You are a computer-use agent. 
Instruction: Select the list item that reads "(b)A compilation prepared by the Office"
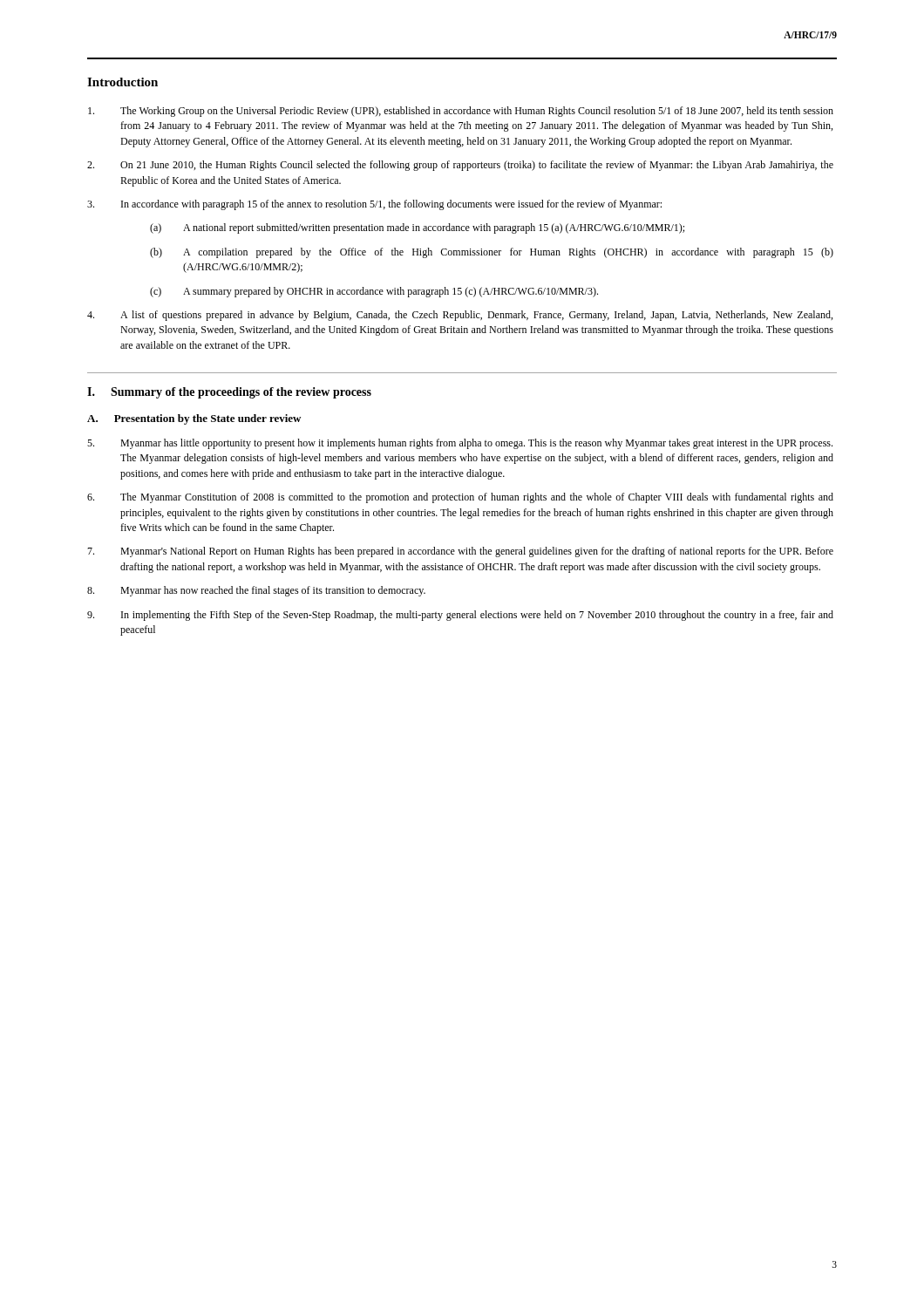pos(492,260)
